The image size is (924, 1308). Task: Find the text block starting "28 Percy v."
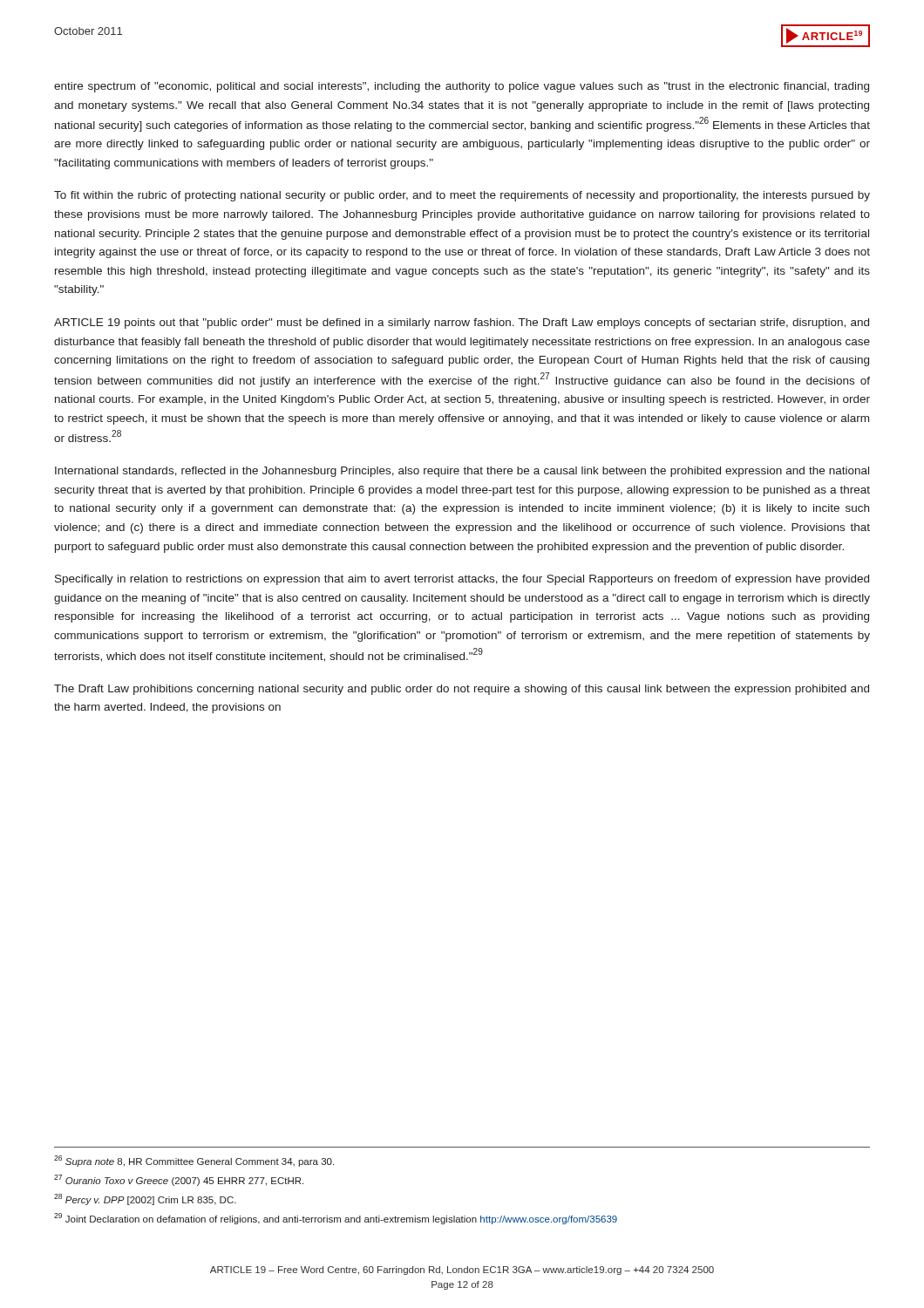click(x=145, y=1198)
